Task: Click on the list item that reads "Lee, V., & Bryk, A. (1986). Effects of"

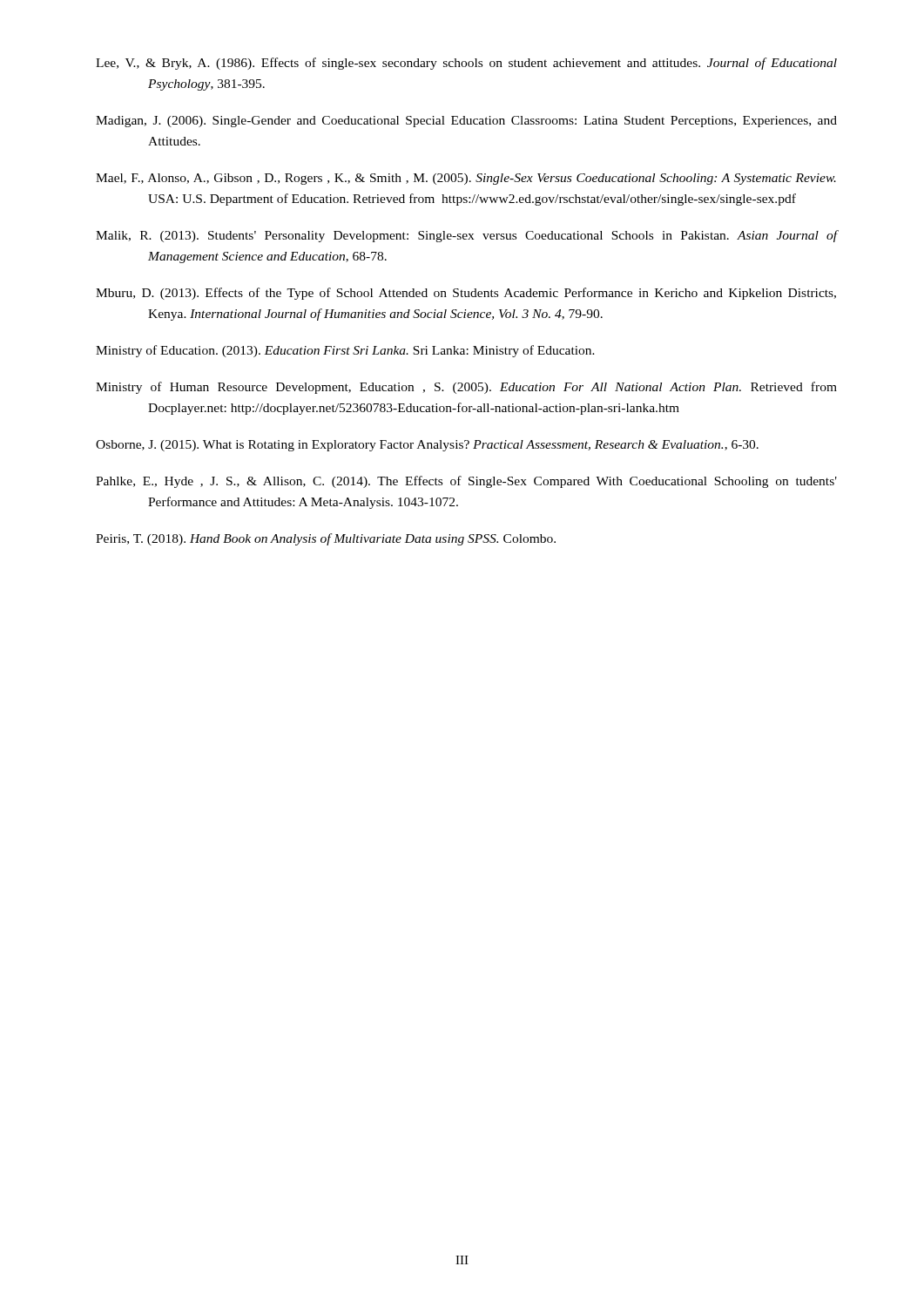Action: 466,73
